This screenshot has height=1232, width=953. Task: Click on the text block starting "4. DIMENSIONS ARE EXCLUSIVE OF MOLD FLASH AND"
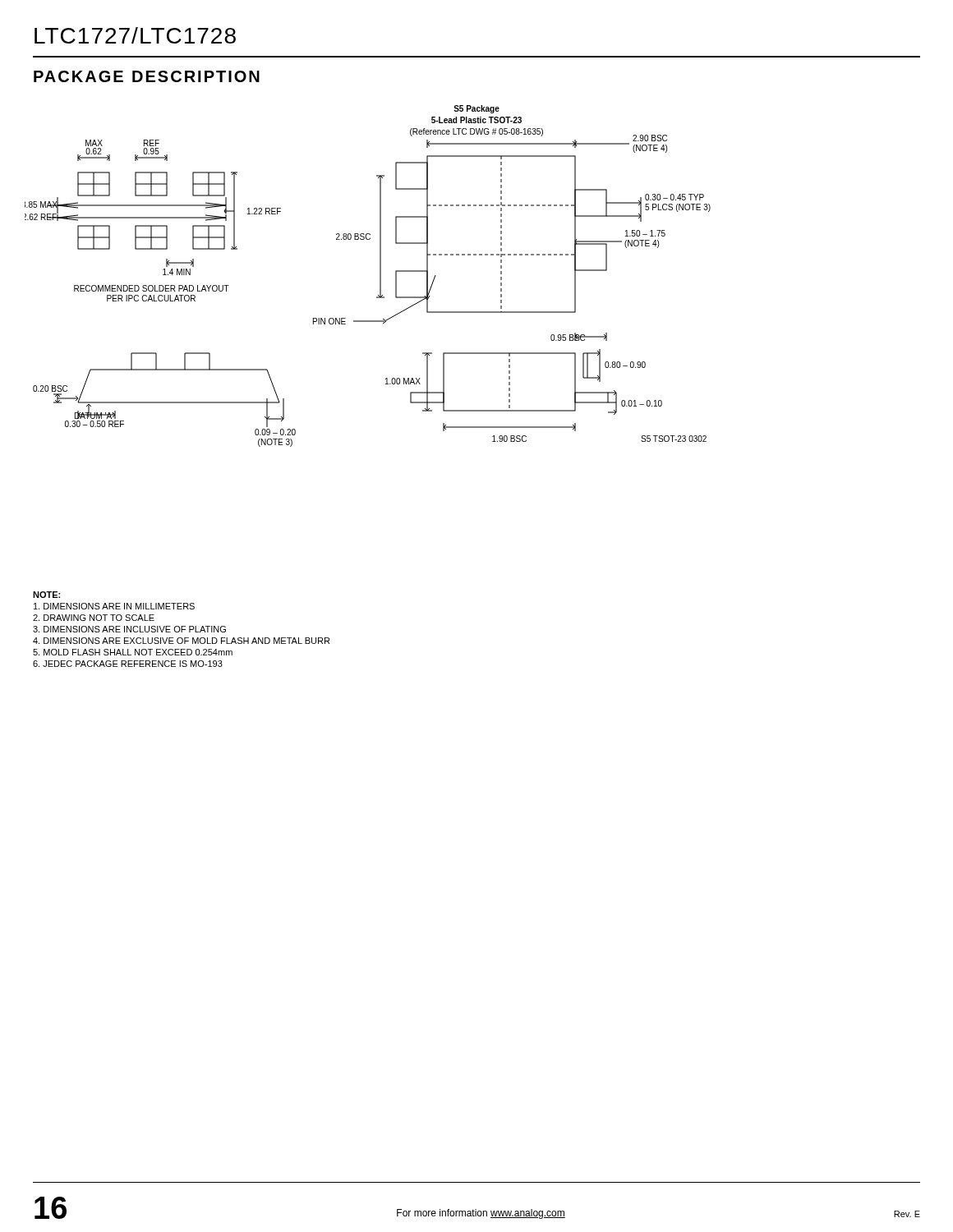click(181, 641)
